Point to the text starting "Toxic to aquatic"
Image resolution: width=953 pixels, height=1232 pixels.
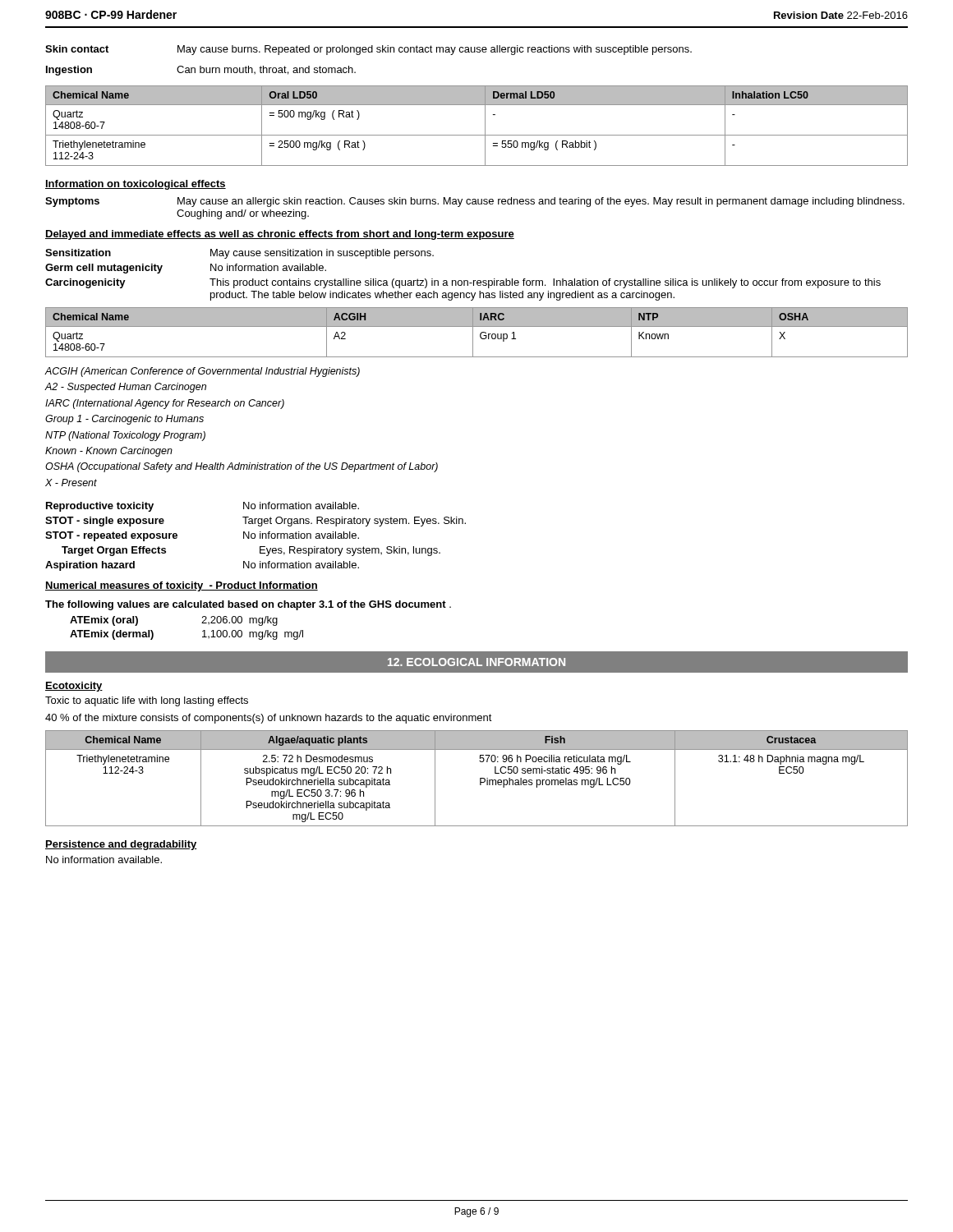[x=147, y=700]
